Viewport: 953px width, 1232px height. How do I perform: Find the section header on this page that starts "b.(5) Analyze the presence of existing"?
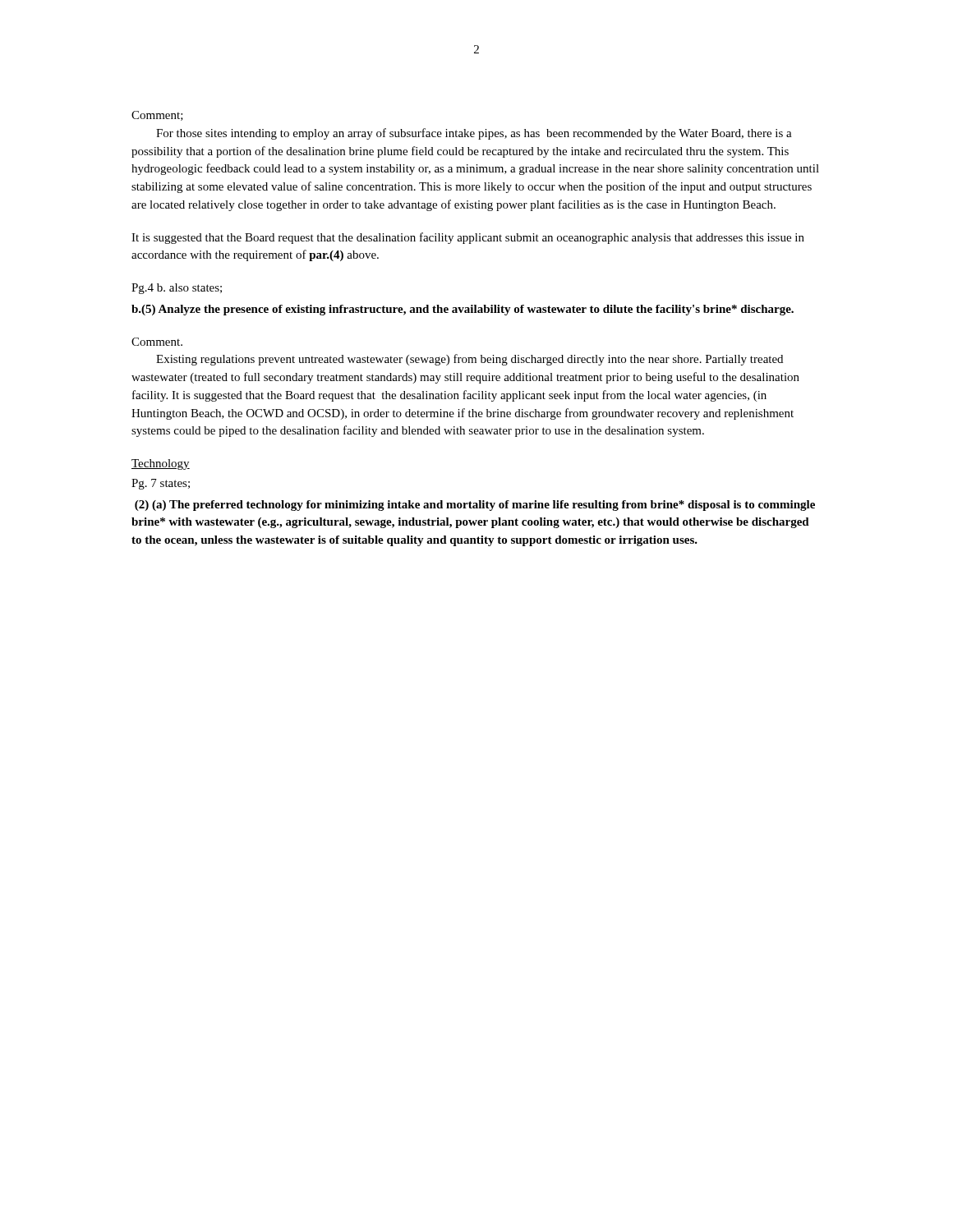pyautogui.click(x=476, y=309)
